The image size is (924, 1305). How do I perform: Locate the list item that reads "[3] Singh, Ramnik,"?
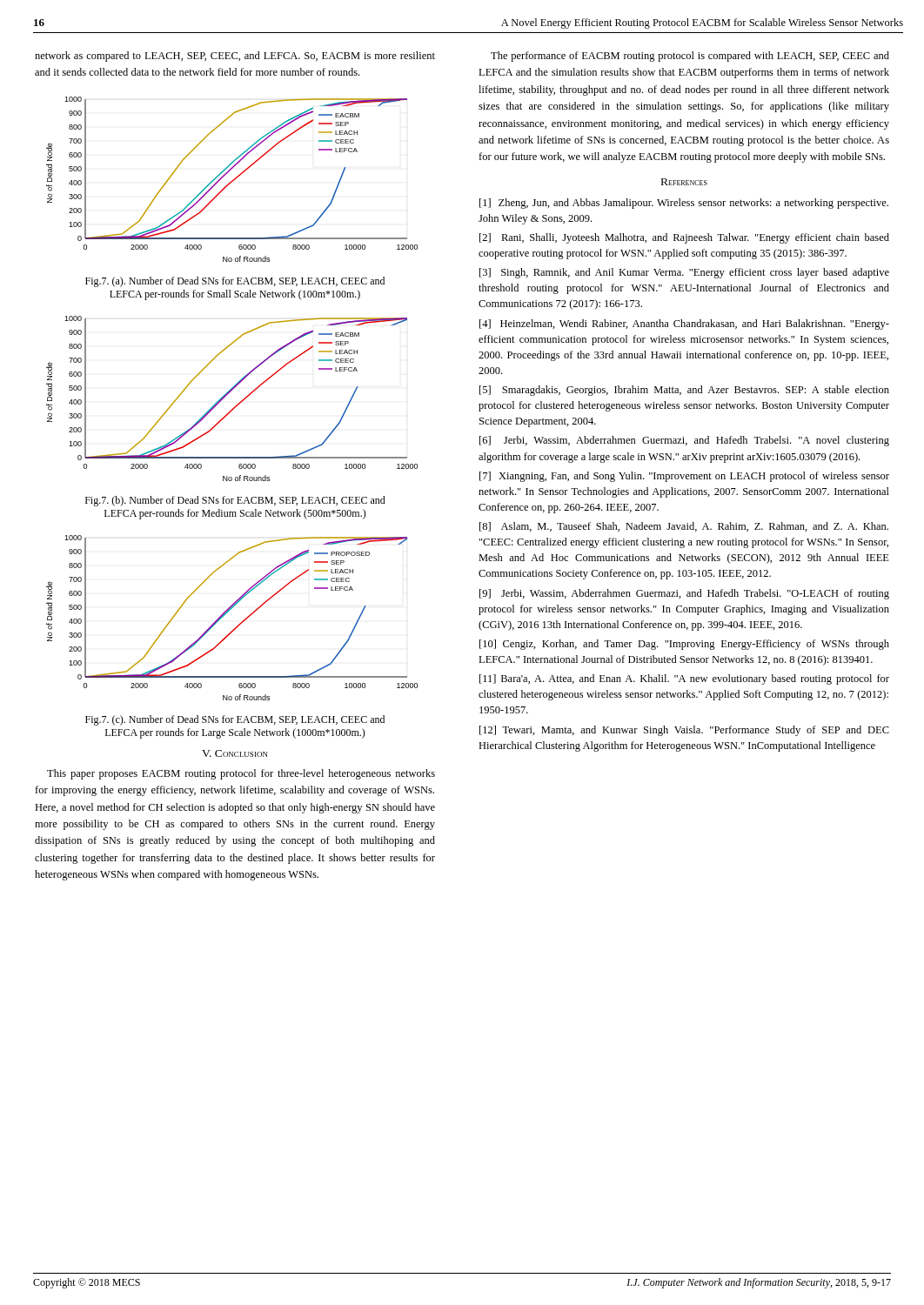point(684,288)
